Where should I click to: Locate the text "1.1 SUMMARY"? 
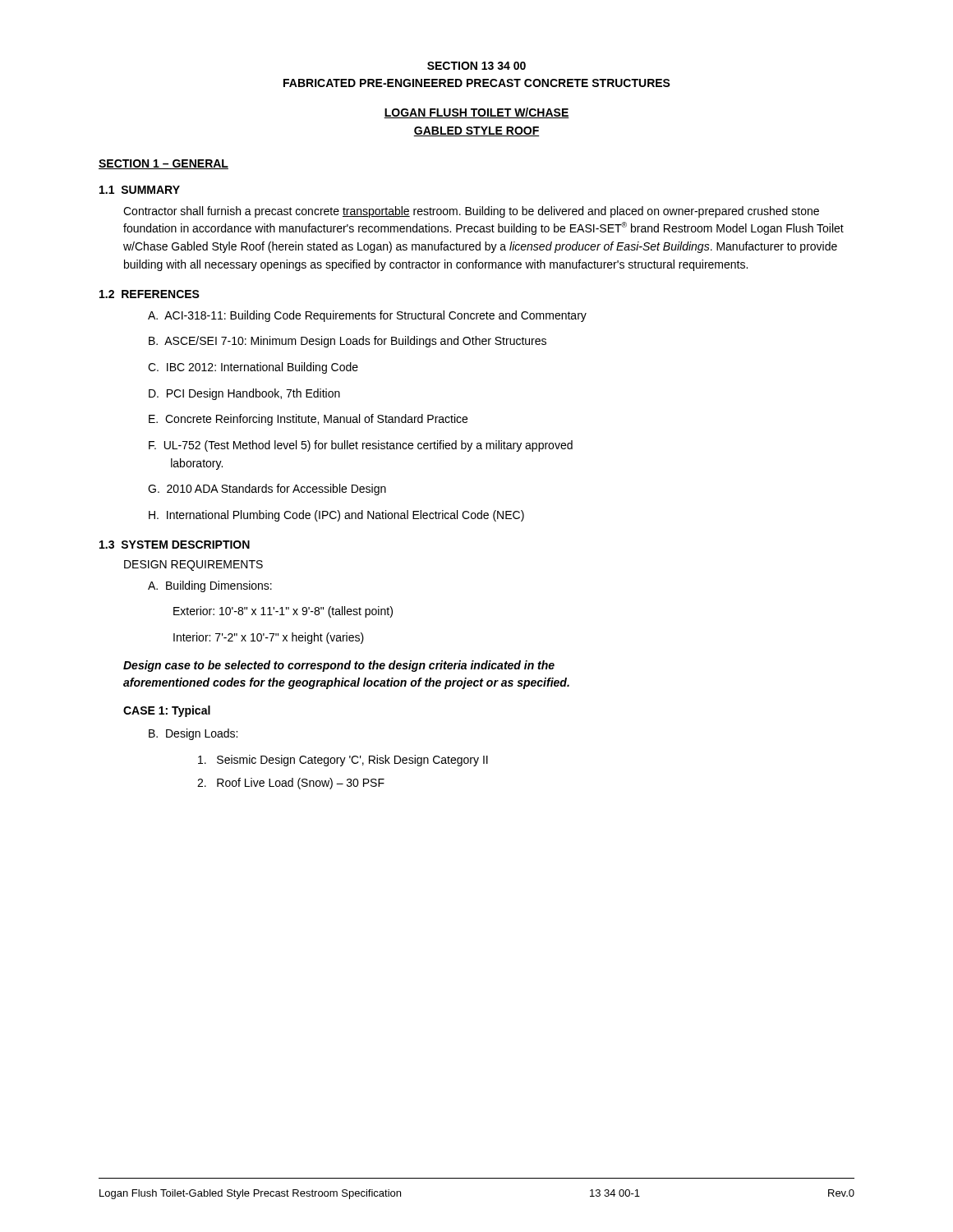point(139,190)
